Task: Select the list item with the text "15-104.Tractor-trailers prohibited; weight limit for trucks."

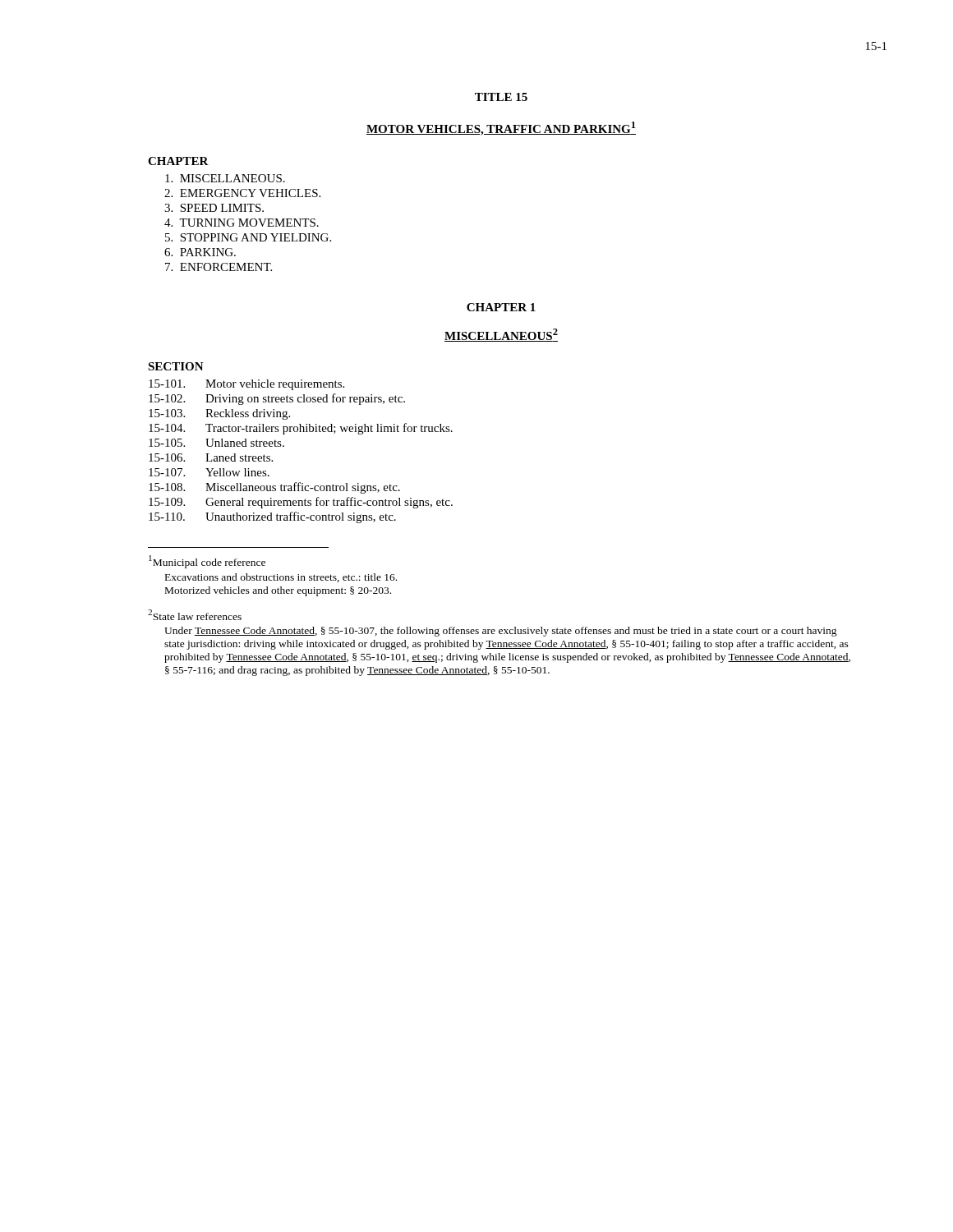Action: (x=301, y=428)
